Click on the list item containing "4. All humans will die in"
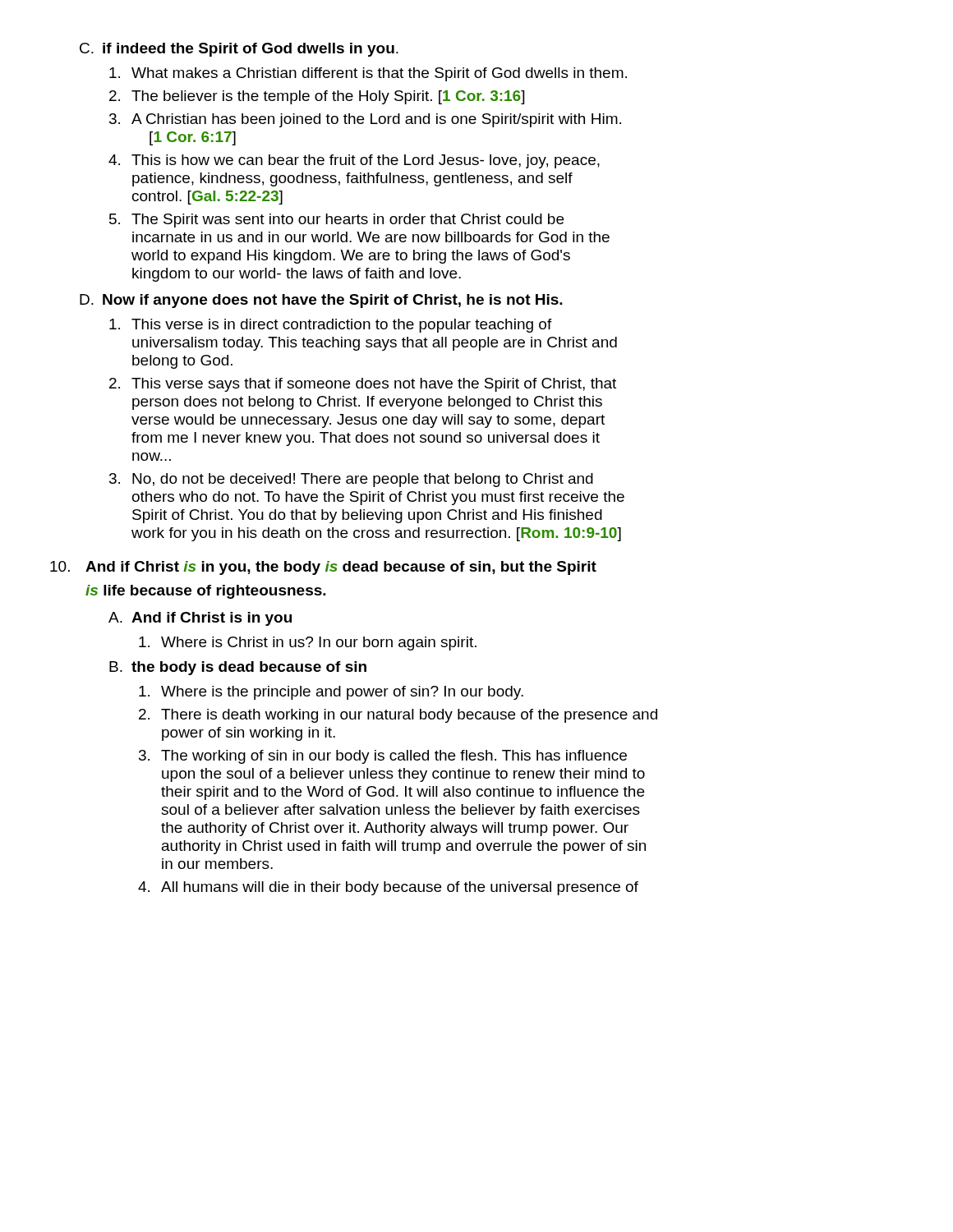953x1232 pixels. coord(521,887)
